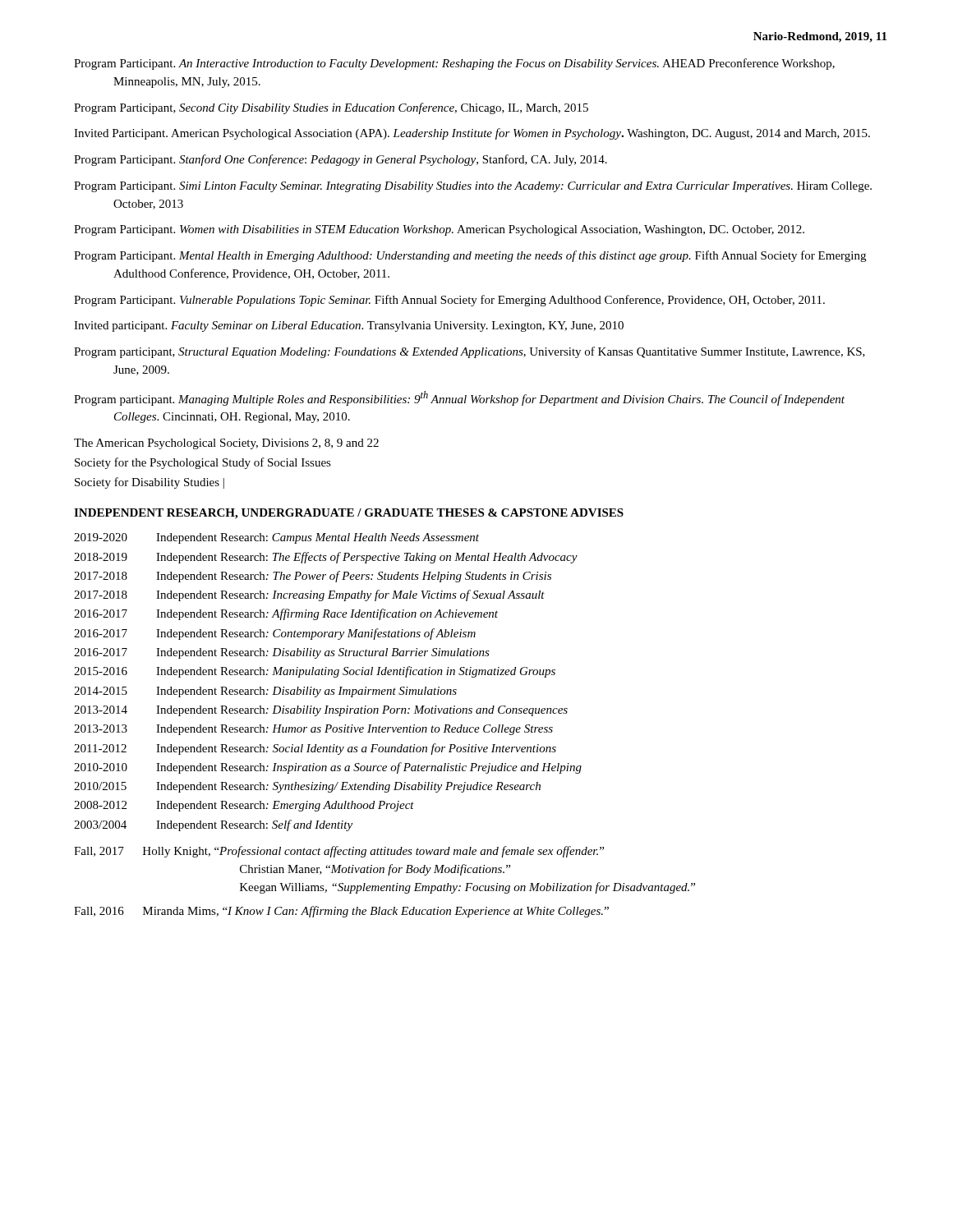Locate the block of text that opens with "The American Psychological Society, Divisions"

[x=226, y=444]
